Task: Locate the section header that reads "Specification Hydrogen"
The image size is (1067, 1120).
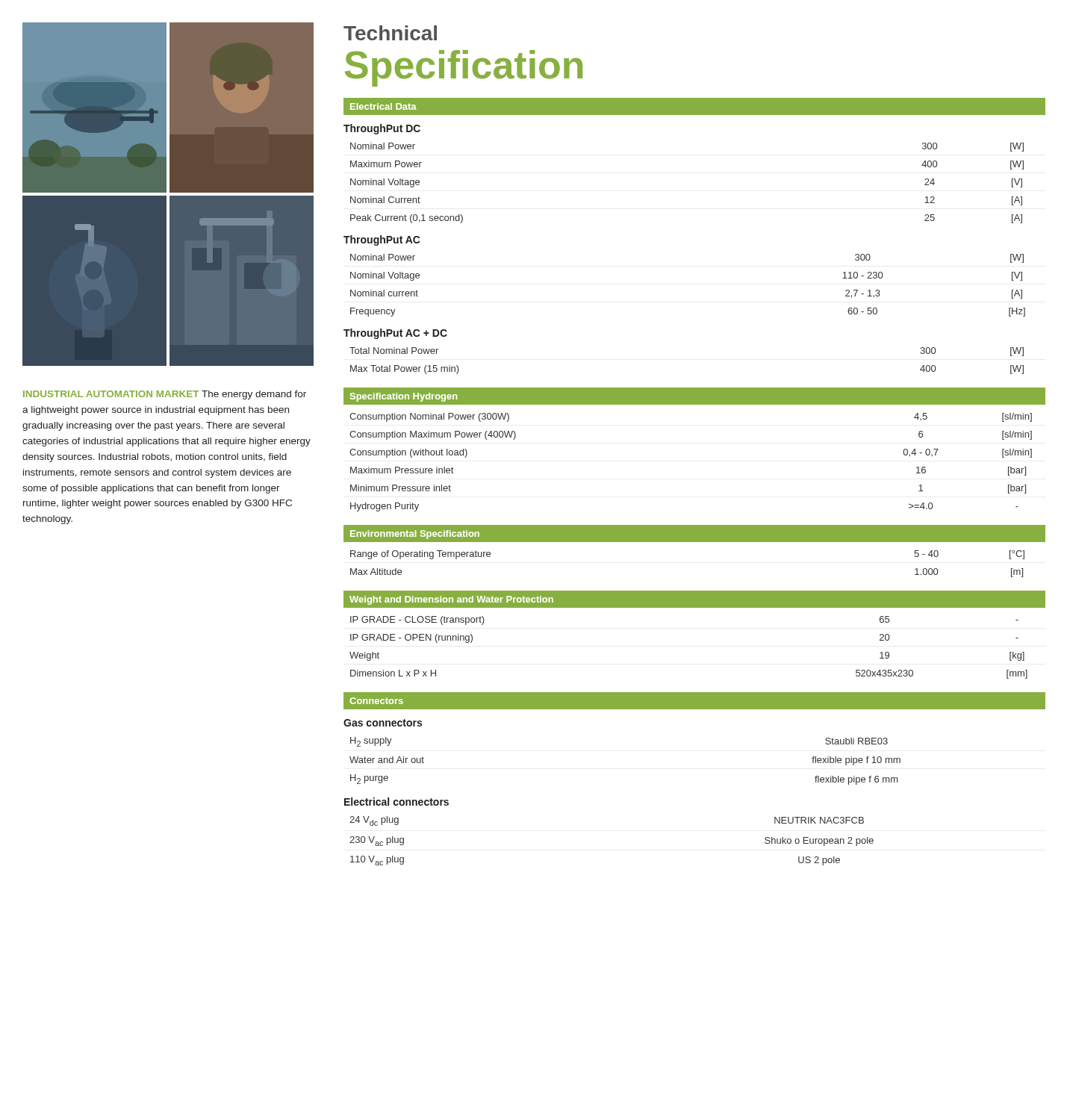Action: (404, 396)
